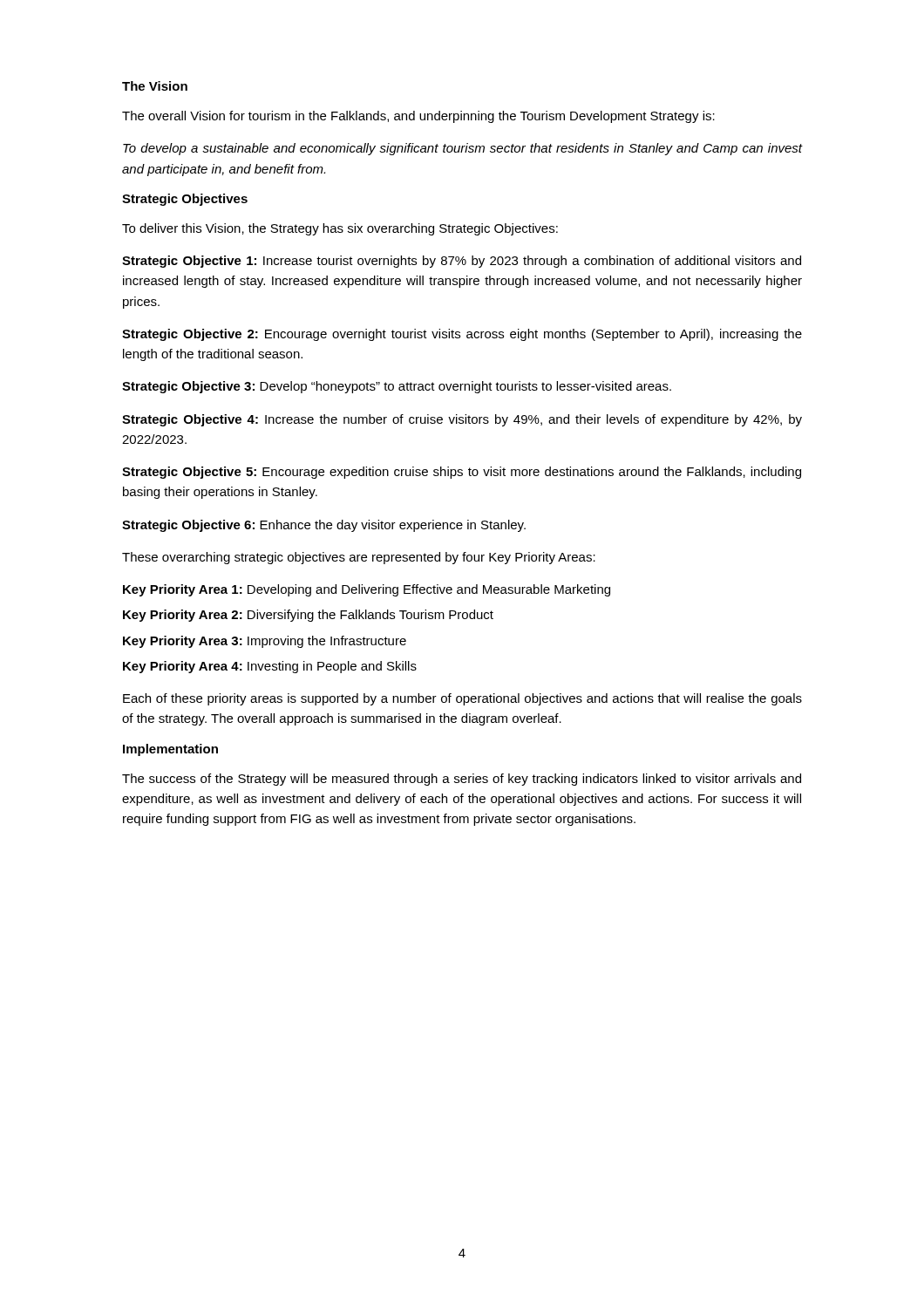Navigate to the element starting "Strategic Objective 6: Enhance the day visitor experience"
Image resolution: width=924 pixels, height=1308 pixels.
(x=324, y=524)
